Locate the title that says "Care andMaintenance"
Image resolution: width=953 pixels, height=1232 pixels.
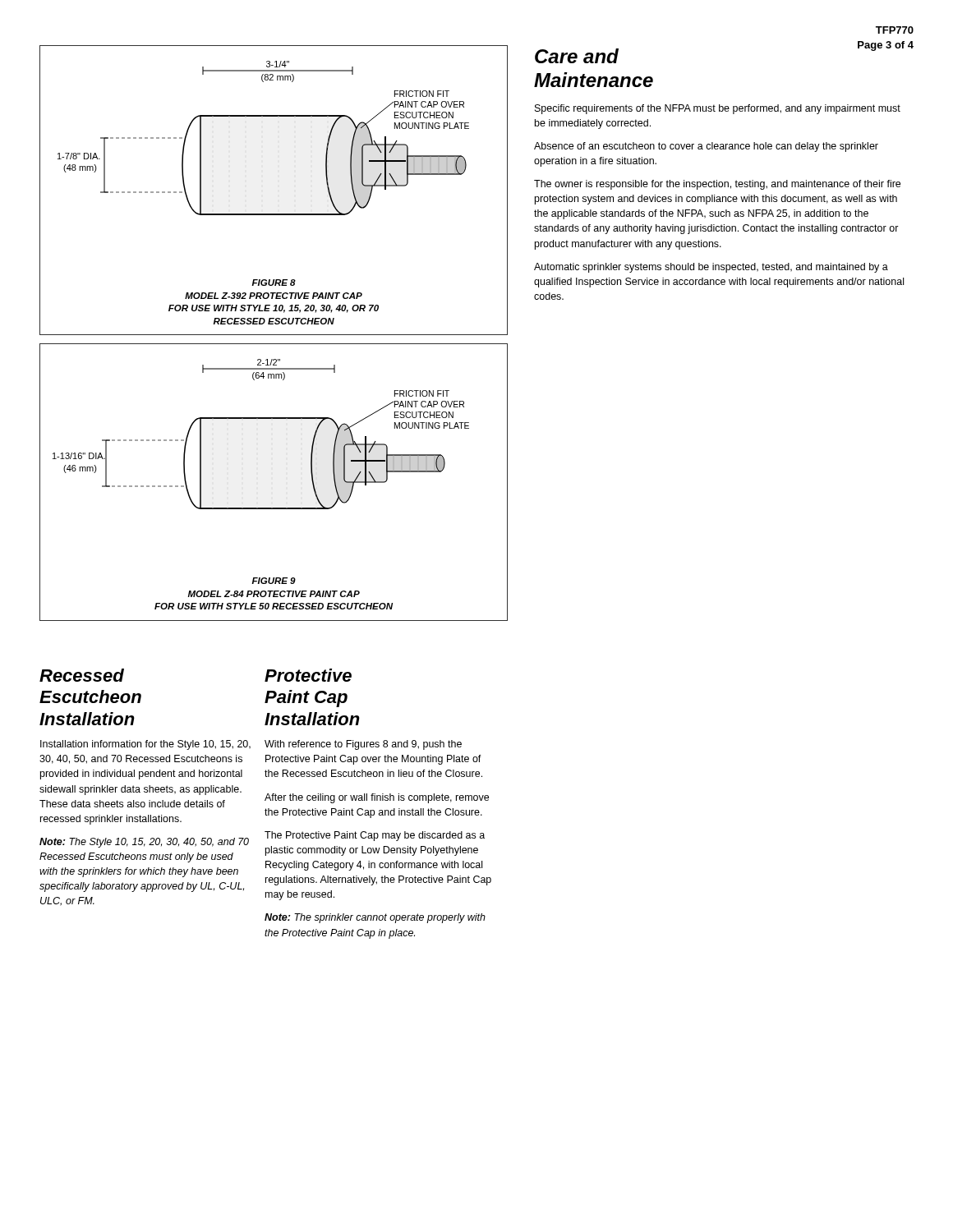(594, 68)
